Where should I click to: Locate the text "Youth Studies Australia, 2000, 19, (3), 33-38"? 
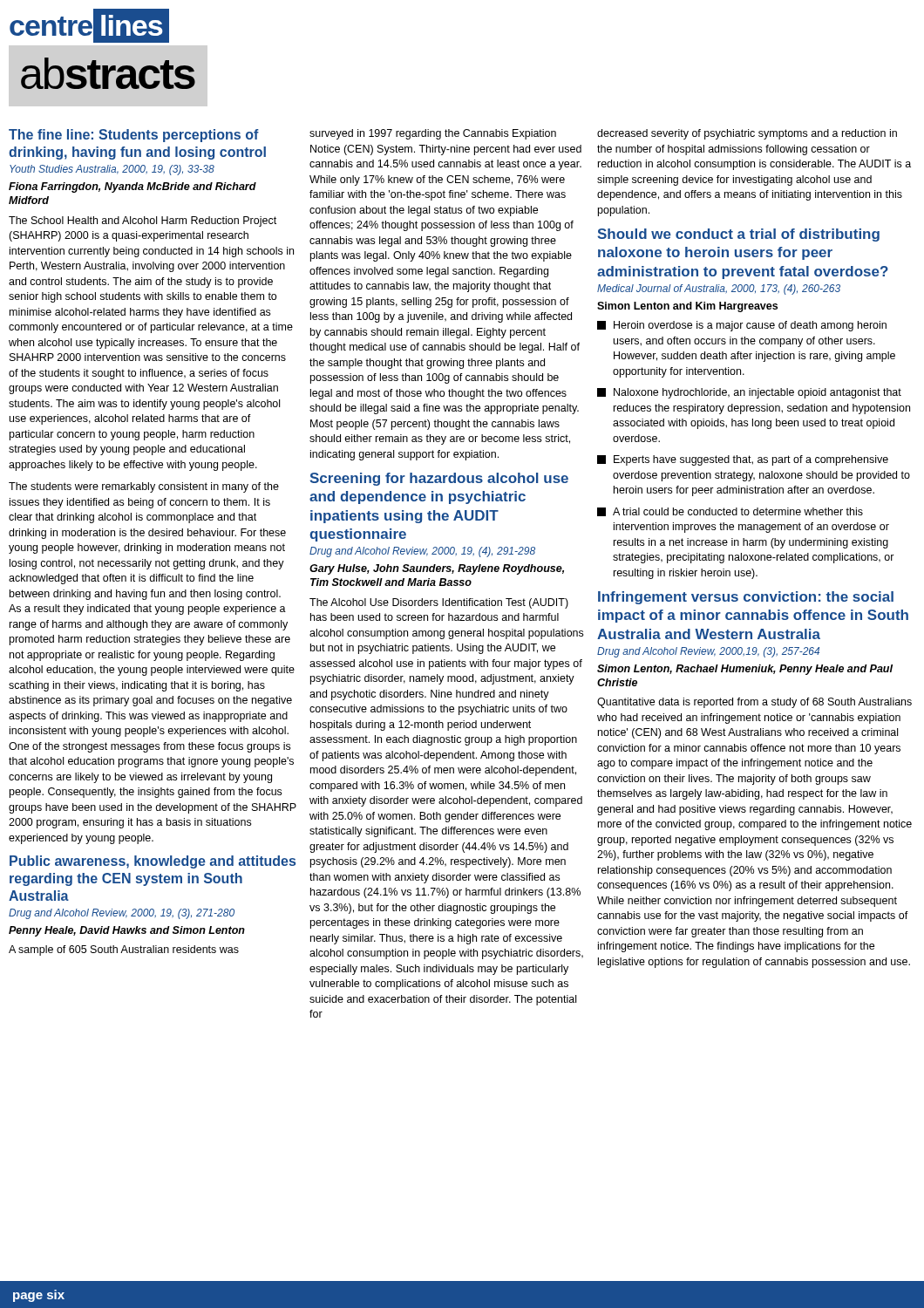click(x=111, y=169)
